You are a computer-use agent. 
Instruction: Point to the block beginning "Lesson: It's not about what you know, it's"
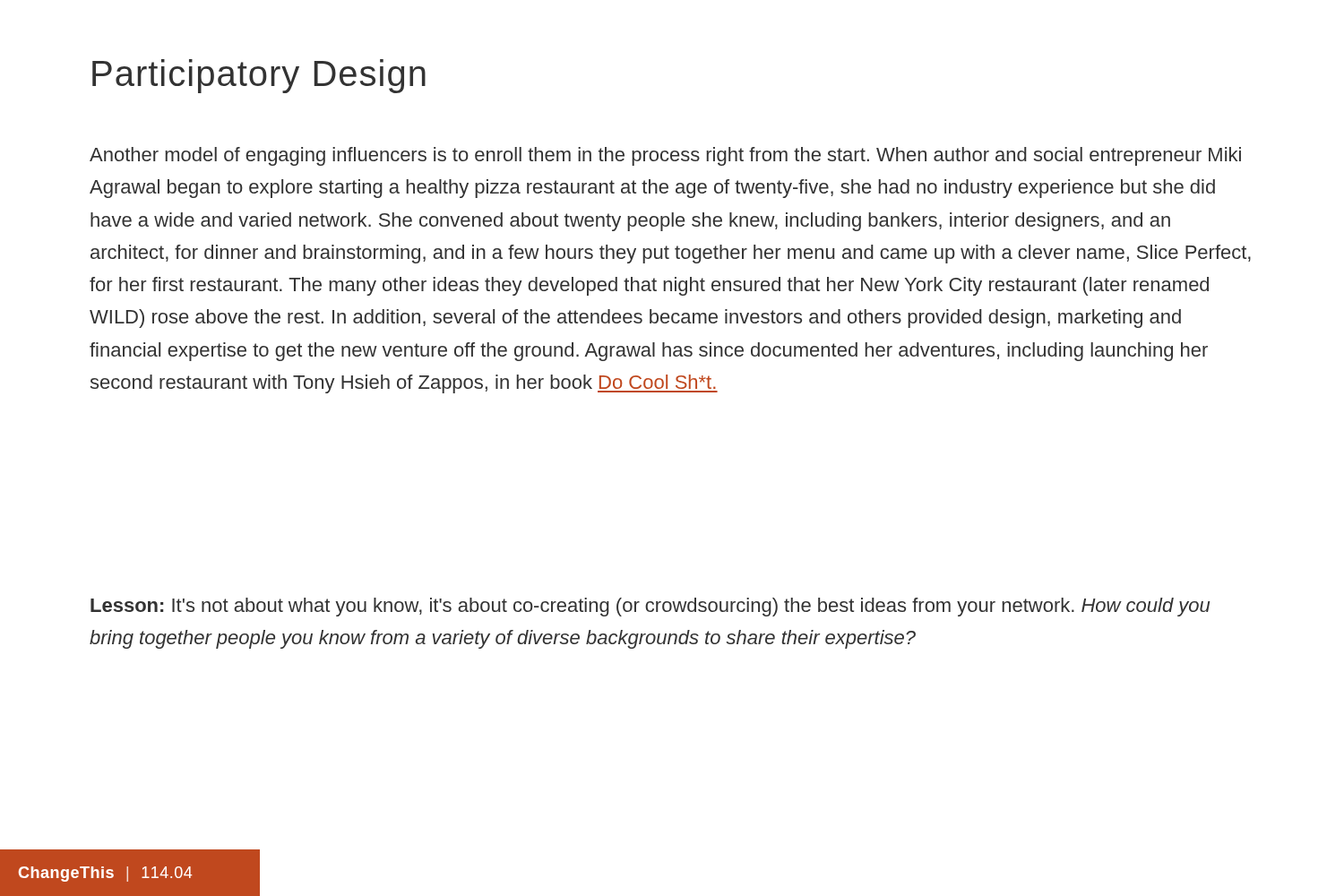pos(672,622)
